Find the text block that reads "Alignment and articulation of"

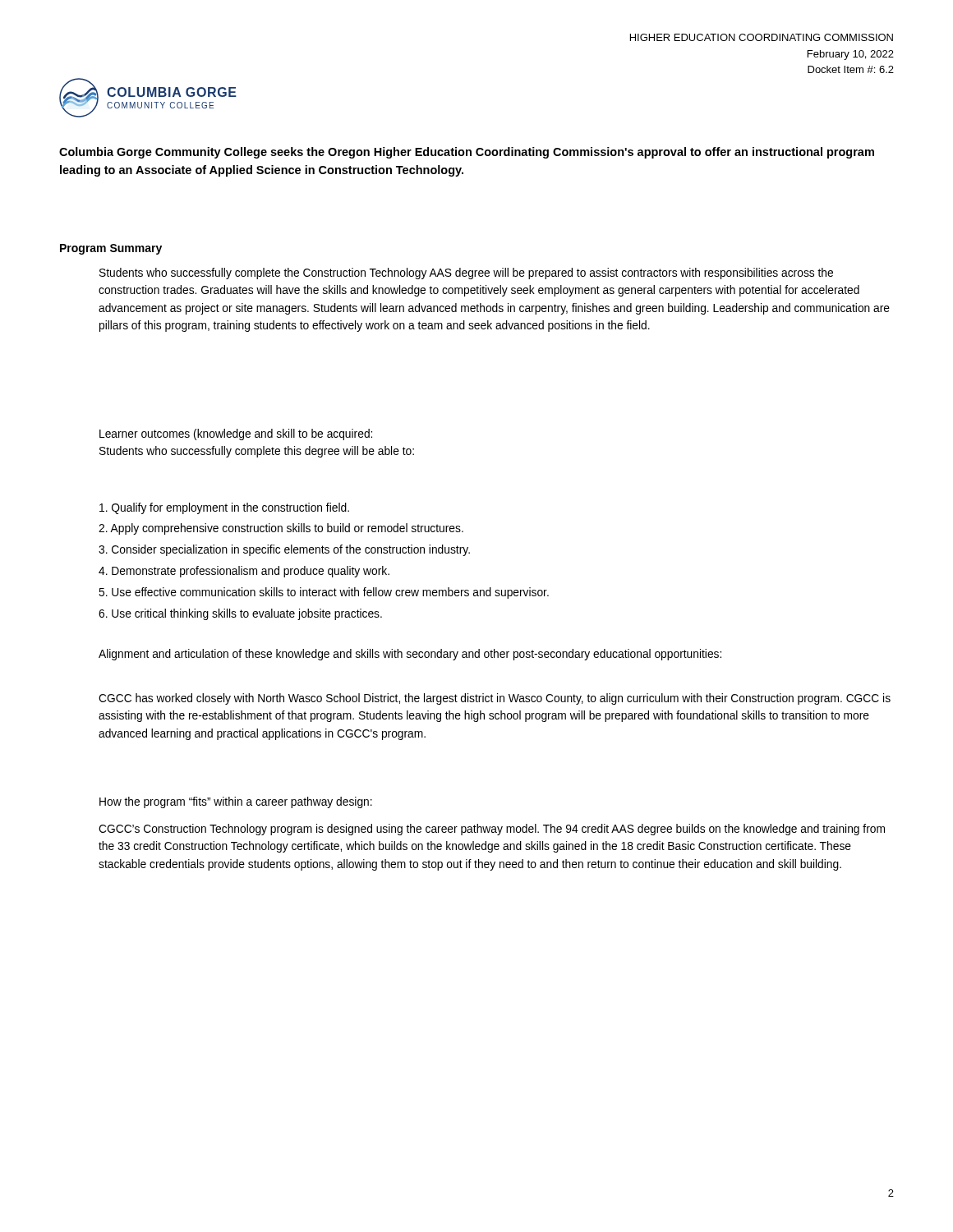click(x=496, y=654)
